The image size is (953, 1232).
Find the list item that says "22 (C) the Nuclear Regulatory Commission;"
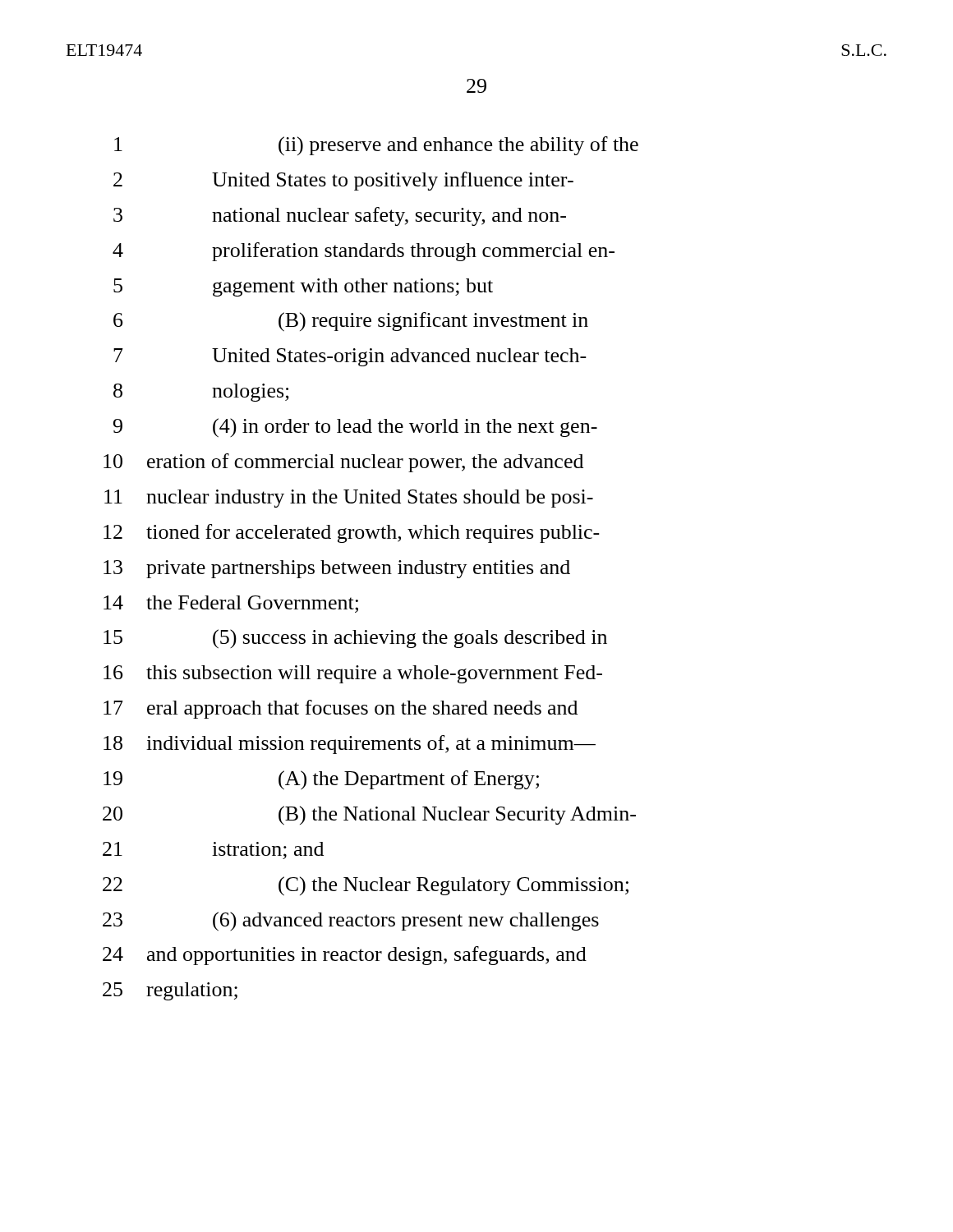pyautogui.click(x=476, y=885)
